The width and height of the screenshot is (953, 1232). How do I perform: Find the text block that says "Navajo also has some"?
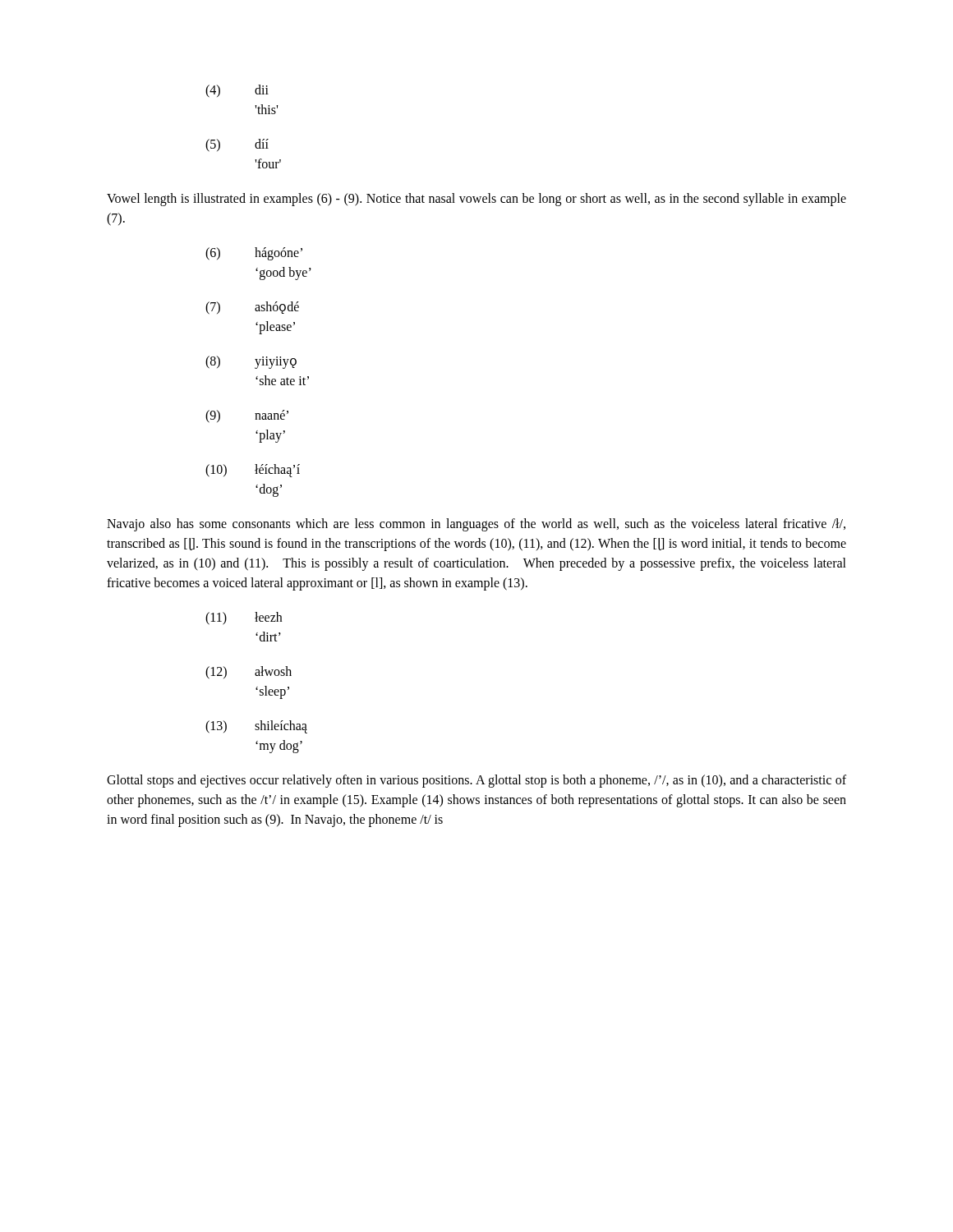(x=476, y=553)
